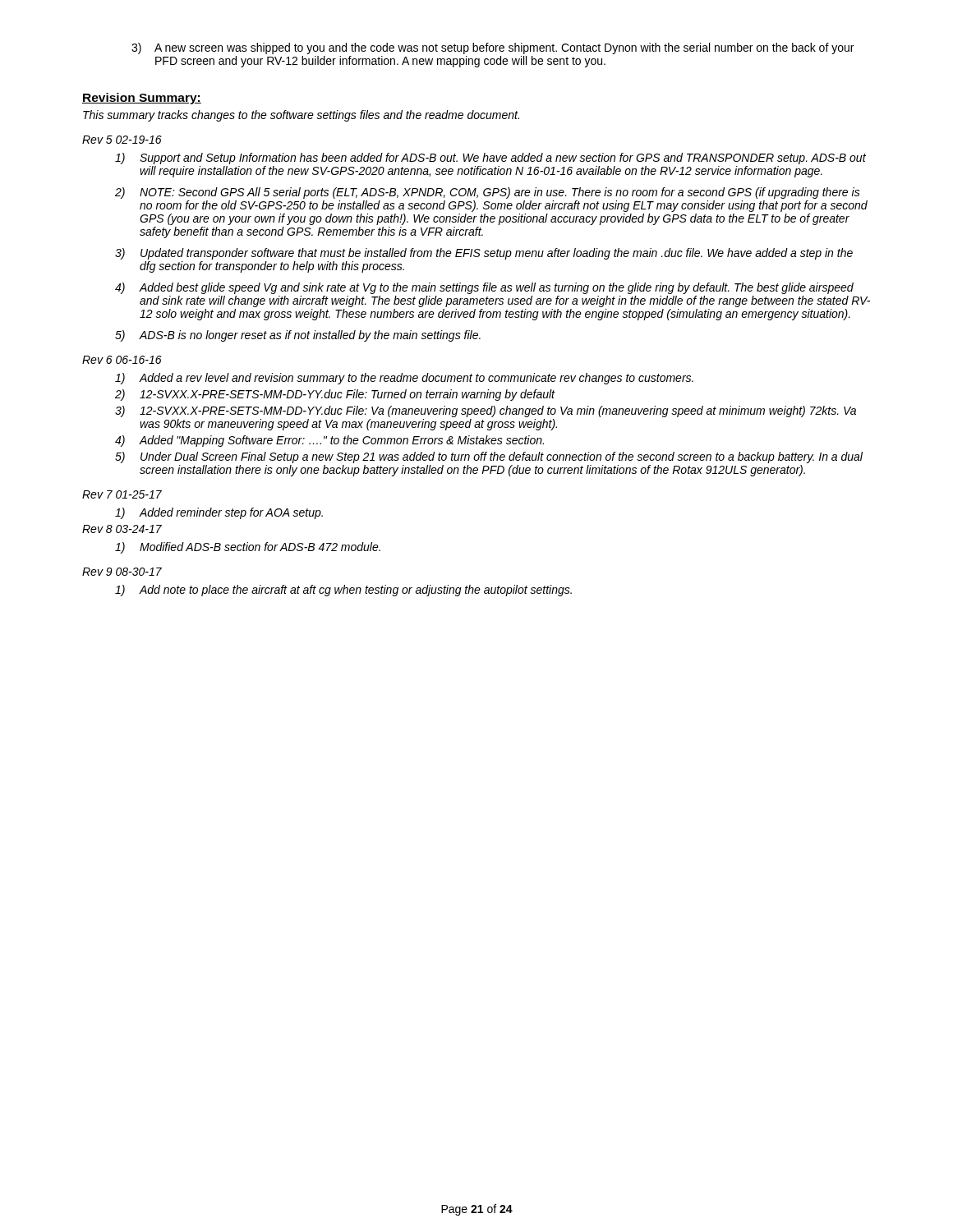Locate the text "Rev 6 06-16-16"
Screen dimensions: 1232x953
click(x=122, y=360)
